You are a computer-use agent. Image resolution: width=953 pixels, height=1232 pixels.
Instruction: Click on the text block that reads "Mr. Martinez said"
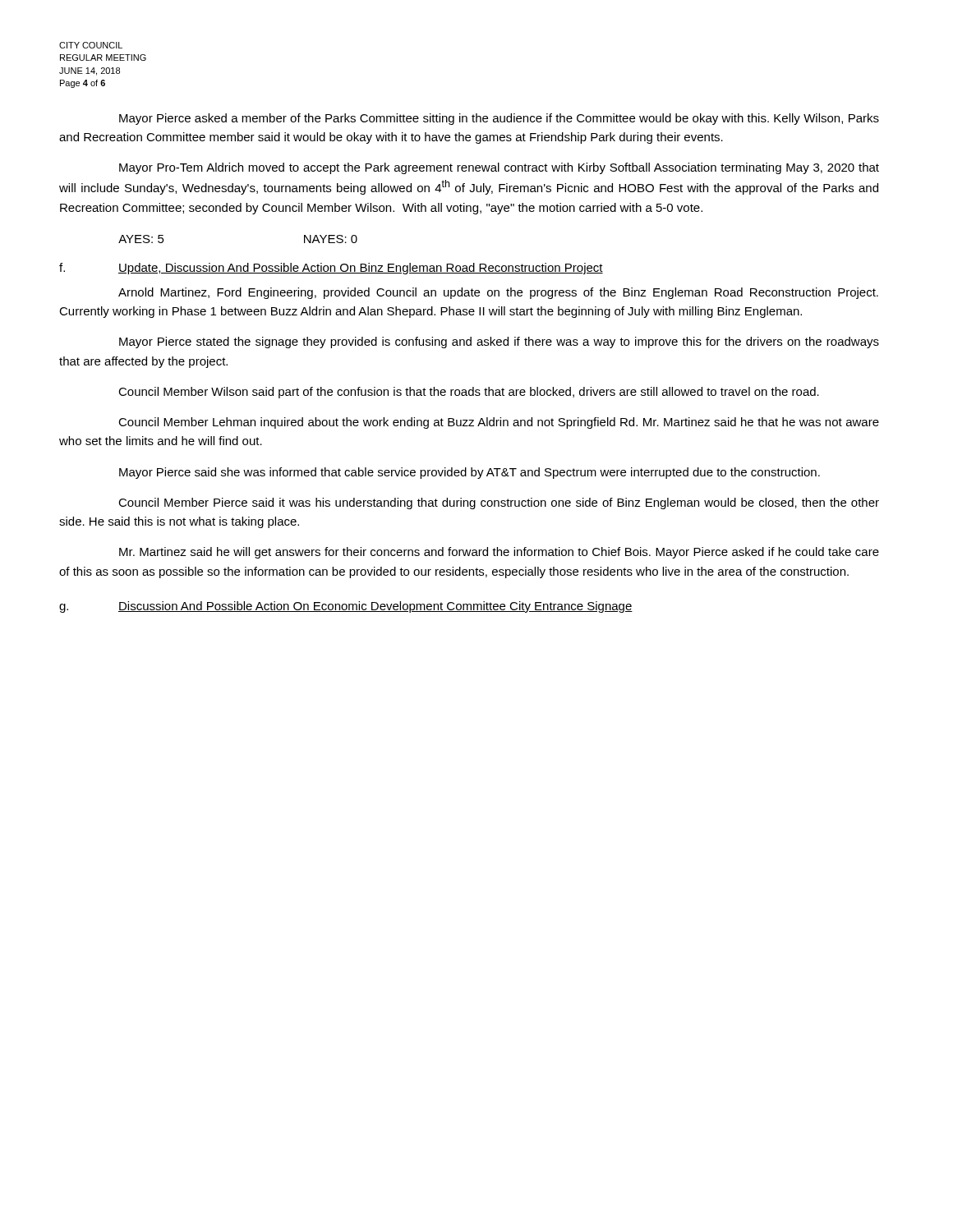coord(469,561)
